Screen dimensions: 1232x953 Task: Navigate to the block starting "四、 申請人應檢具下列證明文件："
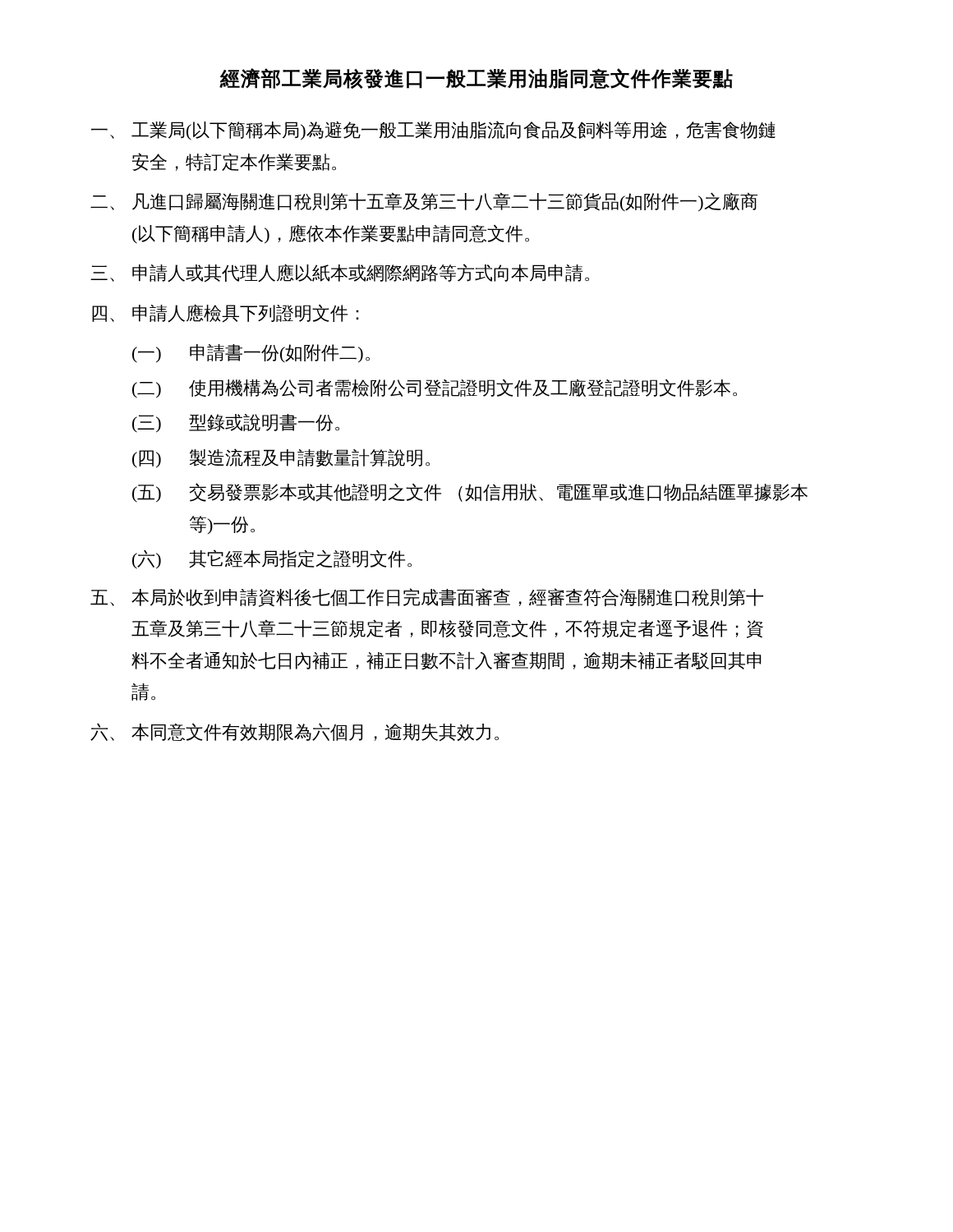[226, 313]
